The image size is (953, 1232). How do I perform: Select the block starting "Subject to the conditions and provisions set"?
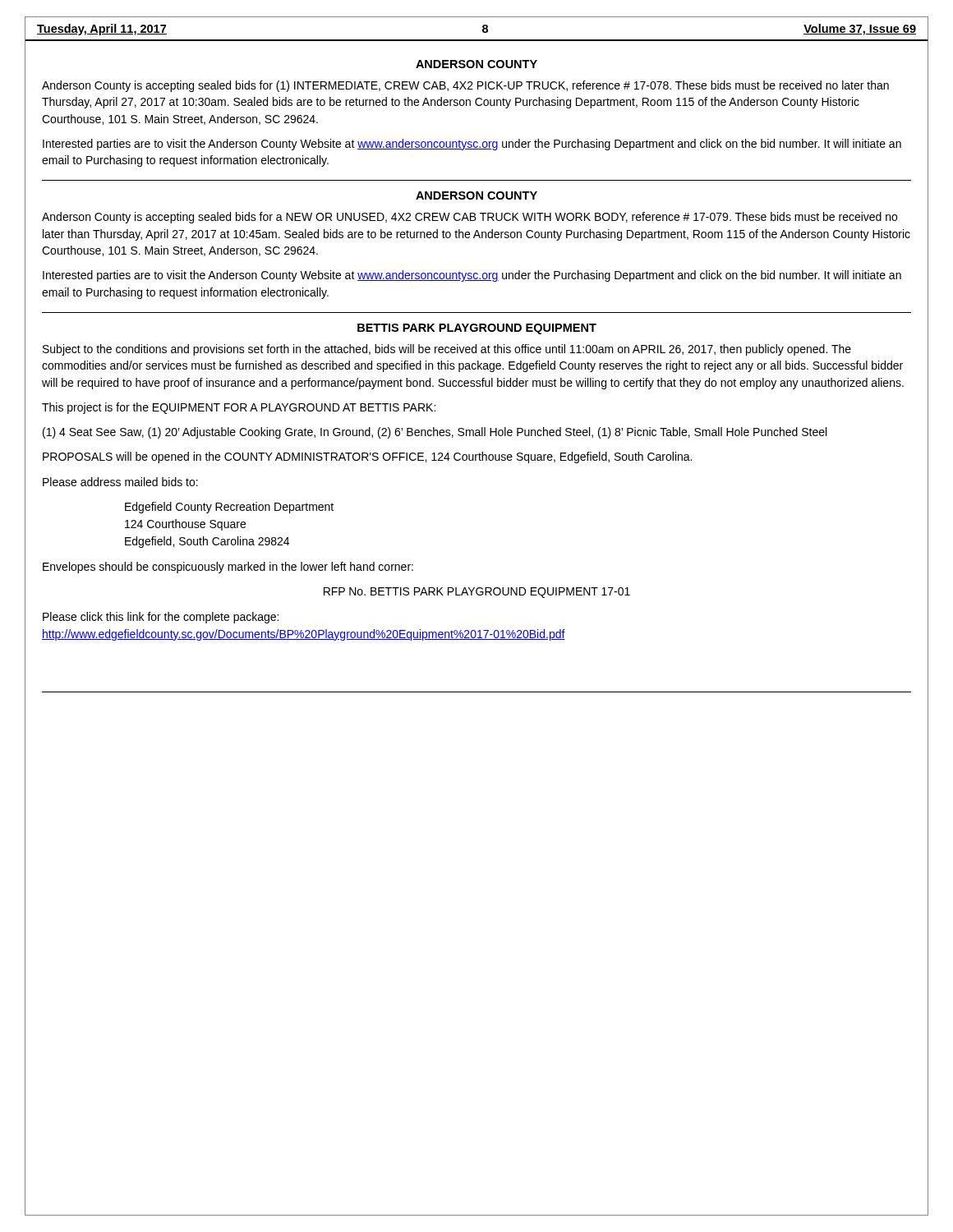pos(473,366)
